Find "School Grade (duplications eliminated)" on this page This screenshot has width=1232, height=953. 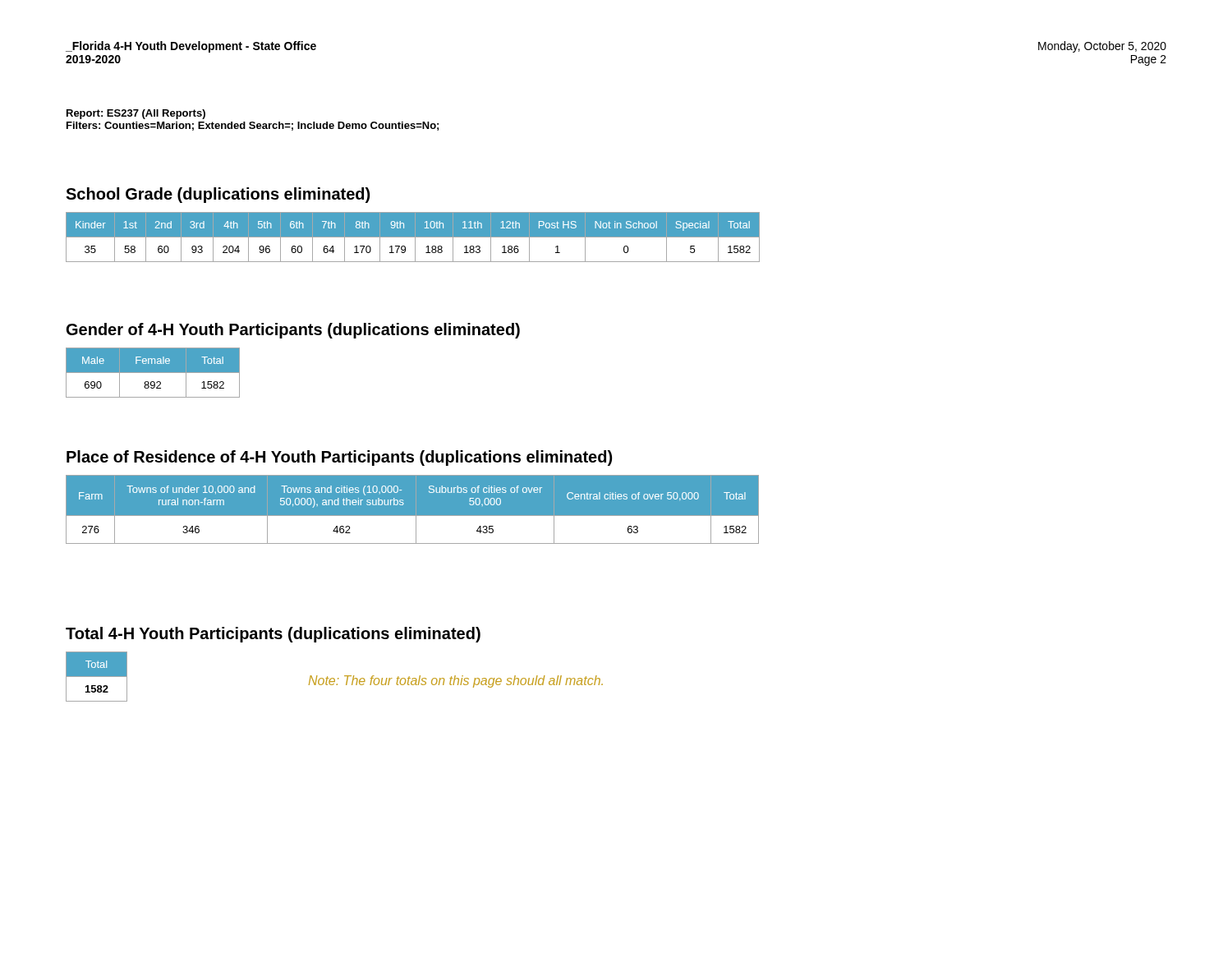pos(218,194)
